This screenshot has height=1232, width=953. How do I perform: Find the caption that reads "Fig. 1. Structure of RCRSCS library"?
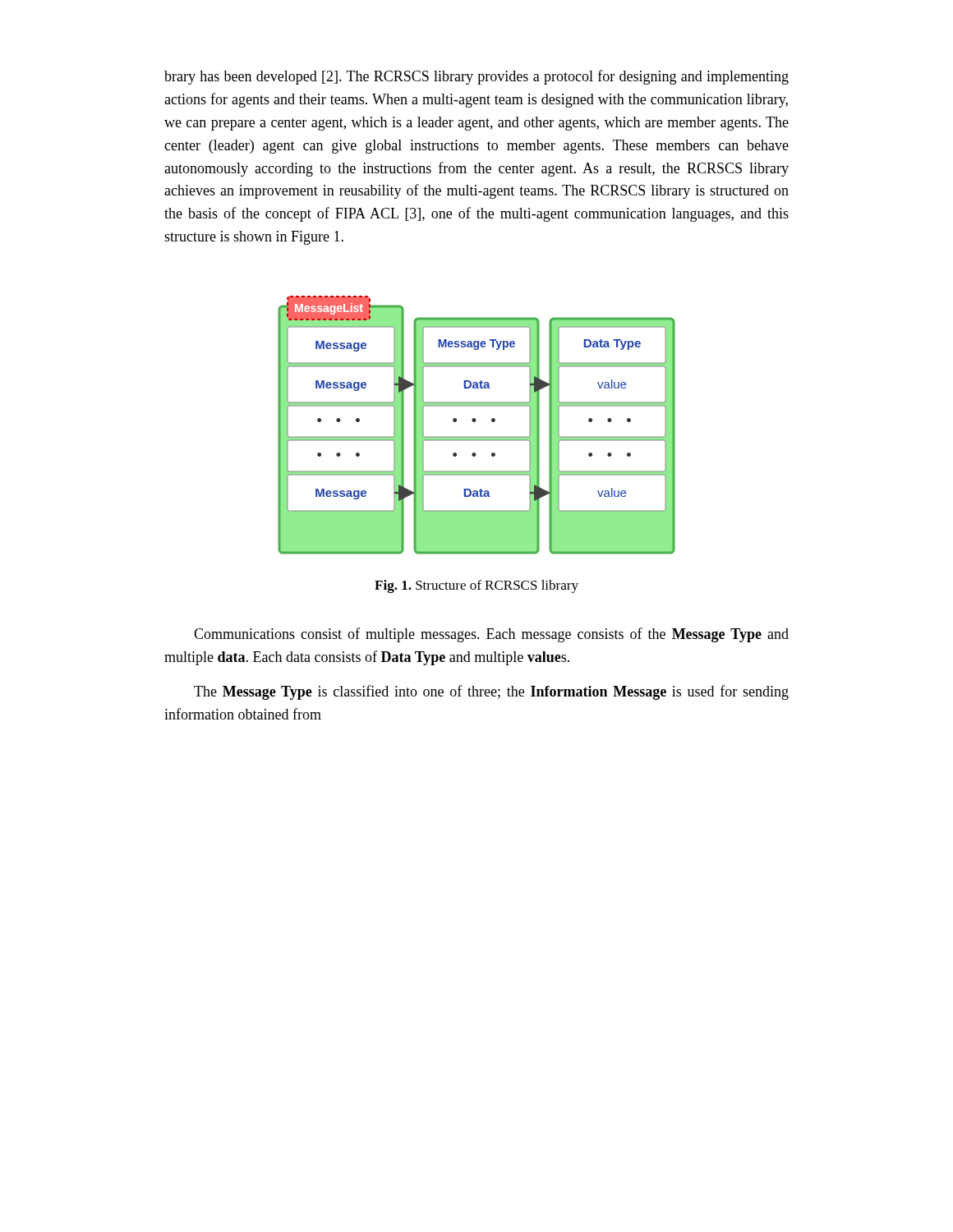click(x=476, y=585)
